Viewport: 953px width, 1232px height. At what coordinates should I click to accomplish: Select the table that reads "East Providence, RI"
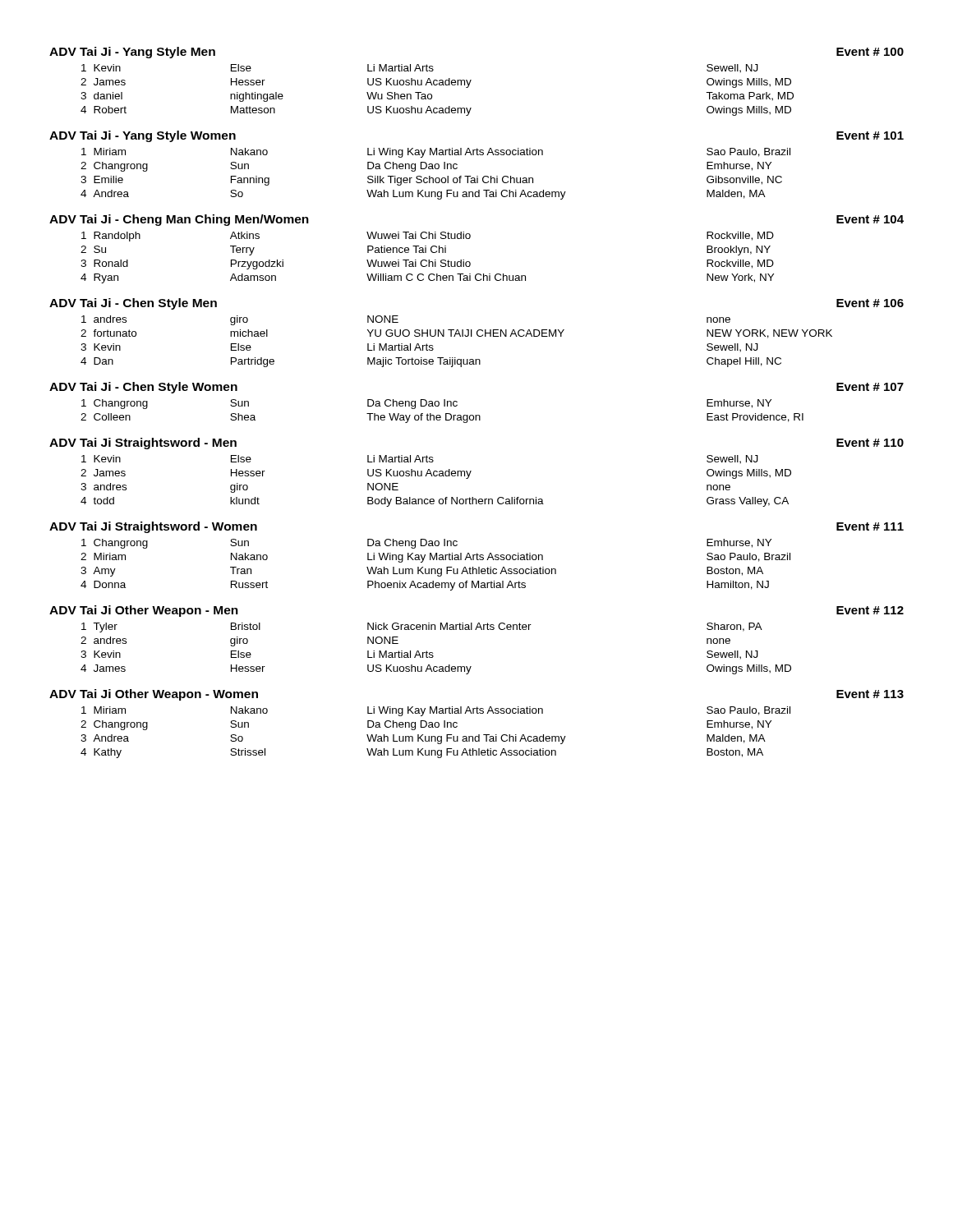[476, 410]
